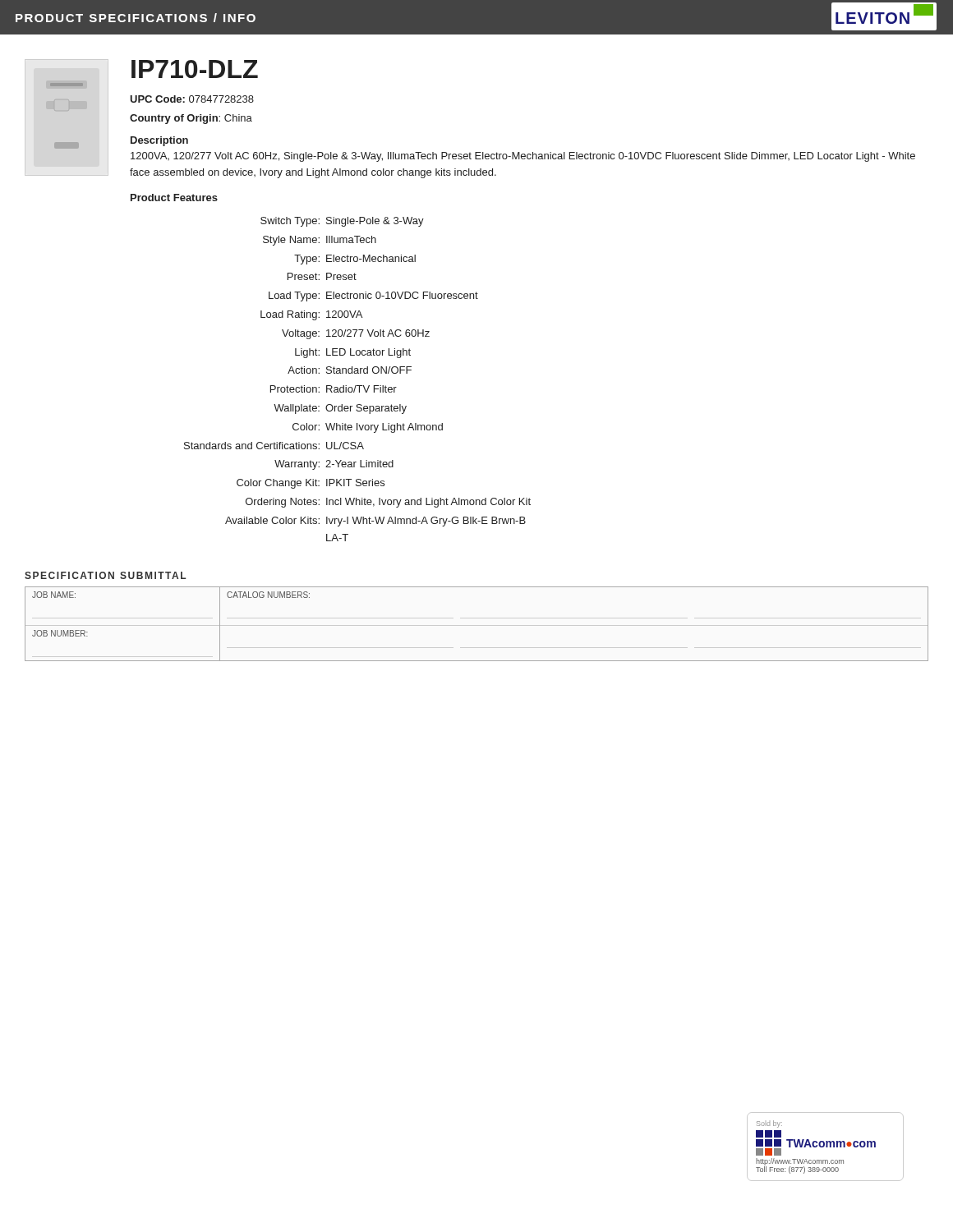Image resolution: width=953 pixels, height=1232 pixels.
Task: Locate the region starting "Description 1200VA, 120/277 Volt AC 60Hz, Single-Pole &"
Action: pos(529,156)
